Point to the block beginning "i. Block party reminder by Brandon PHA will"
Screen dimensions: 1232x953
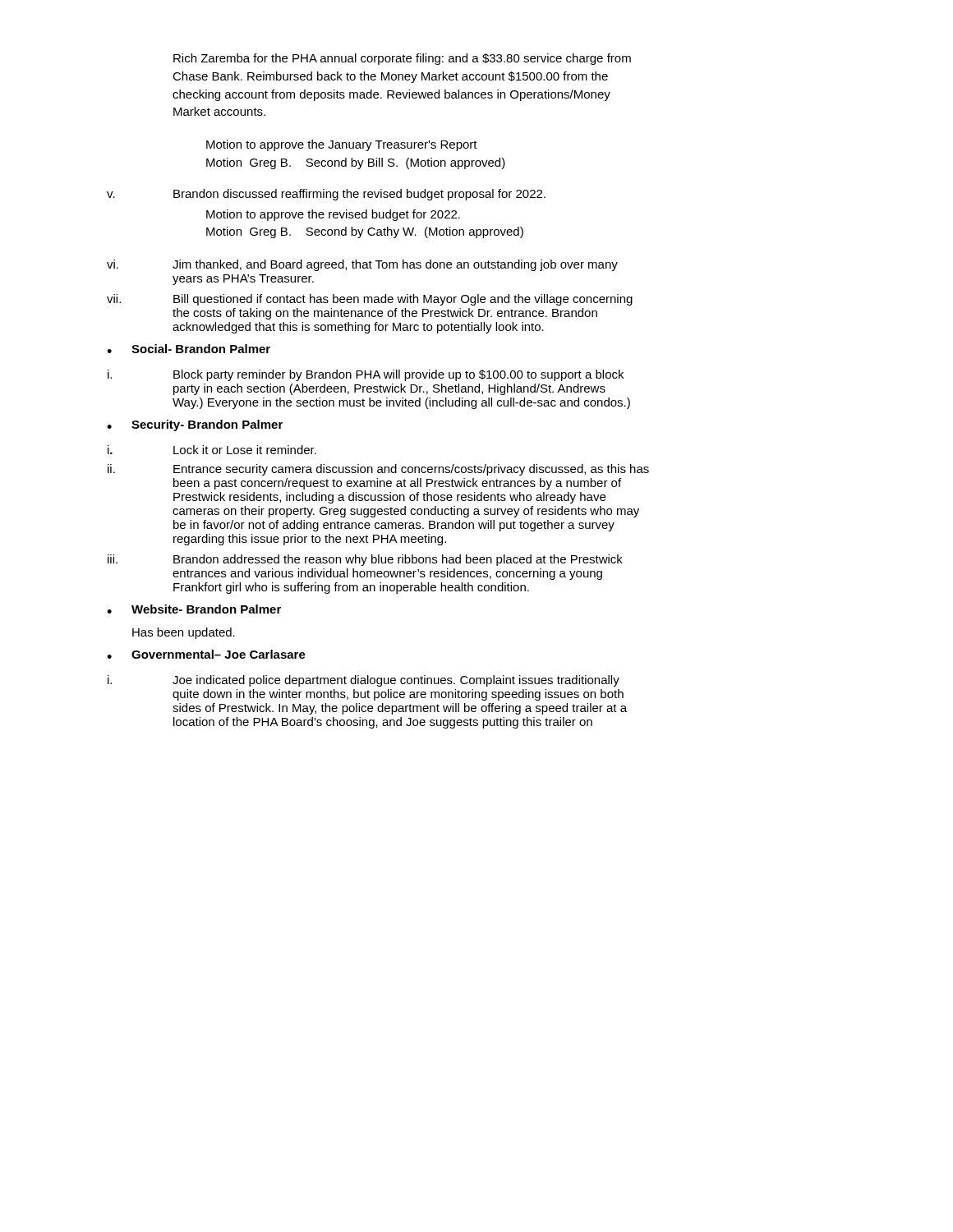(476, 388)
